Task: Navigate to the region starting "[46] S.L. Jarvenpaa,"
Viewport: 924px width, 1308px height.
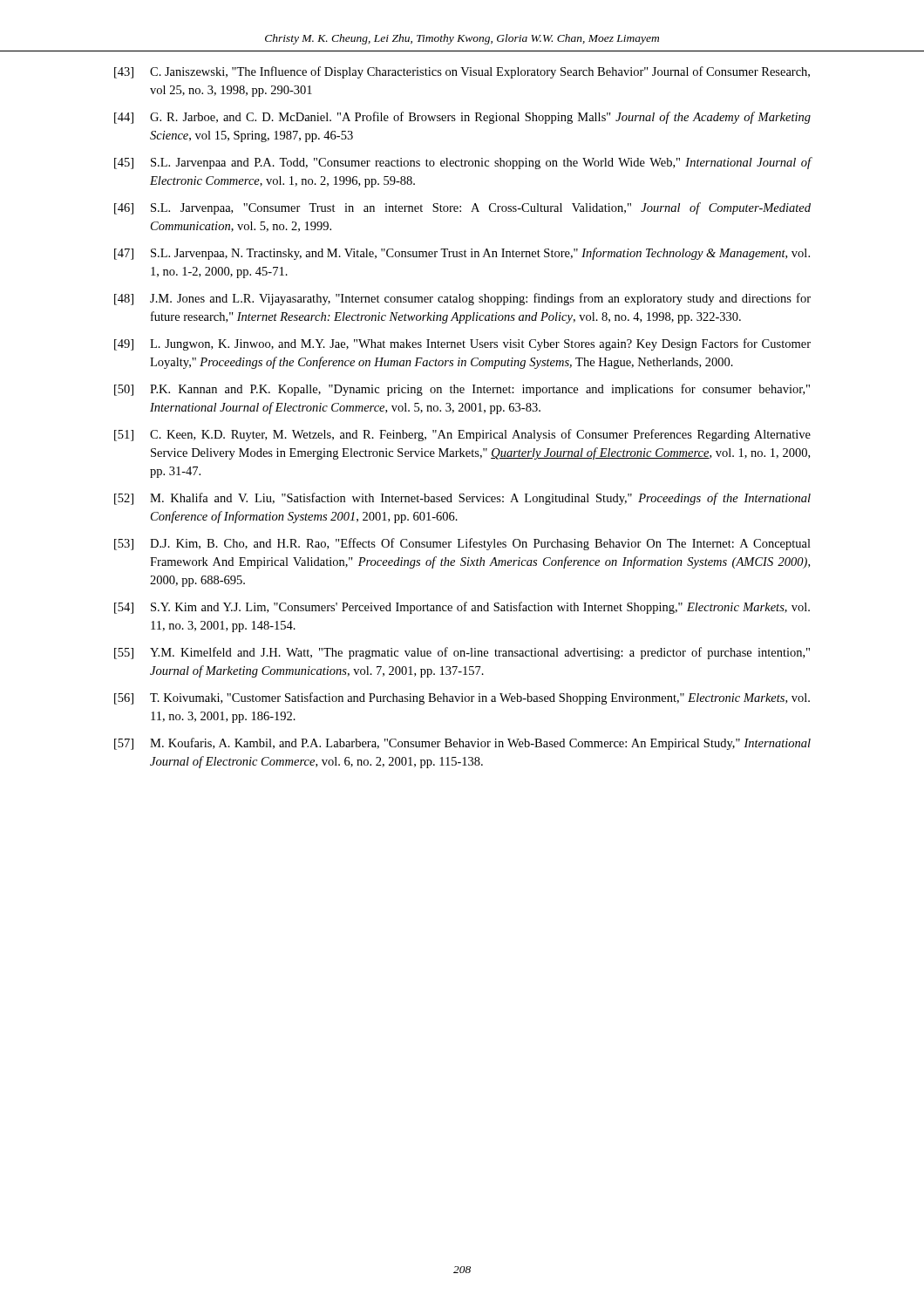Action: click(x=462, y=217)
